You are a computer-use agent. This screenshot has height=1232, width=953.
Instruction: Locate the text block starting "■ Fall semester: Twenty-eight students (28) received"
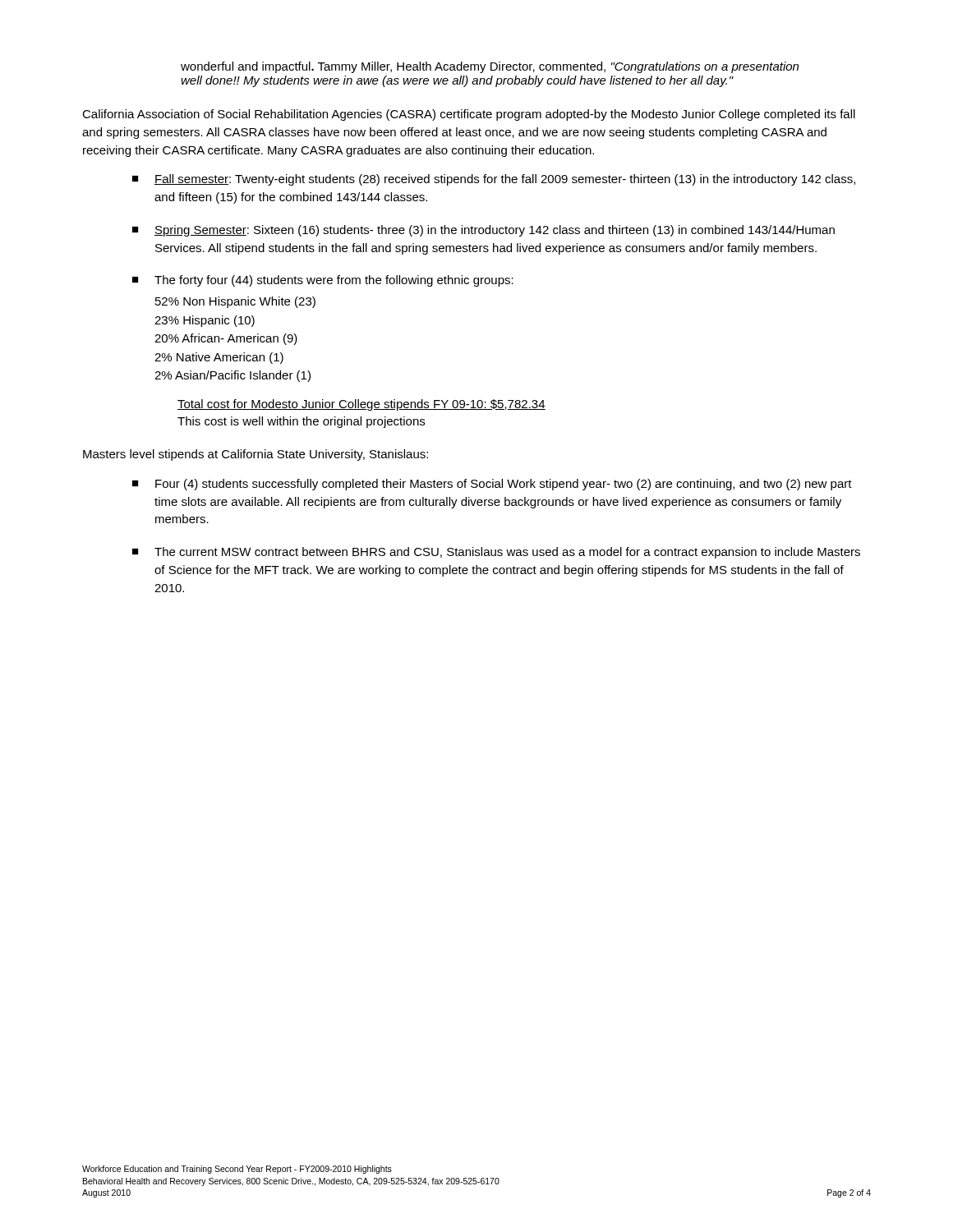(x=501, y=188)
